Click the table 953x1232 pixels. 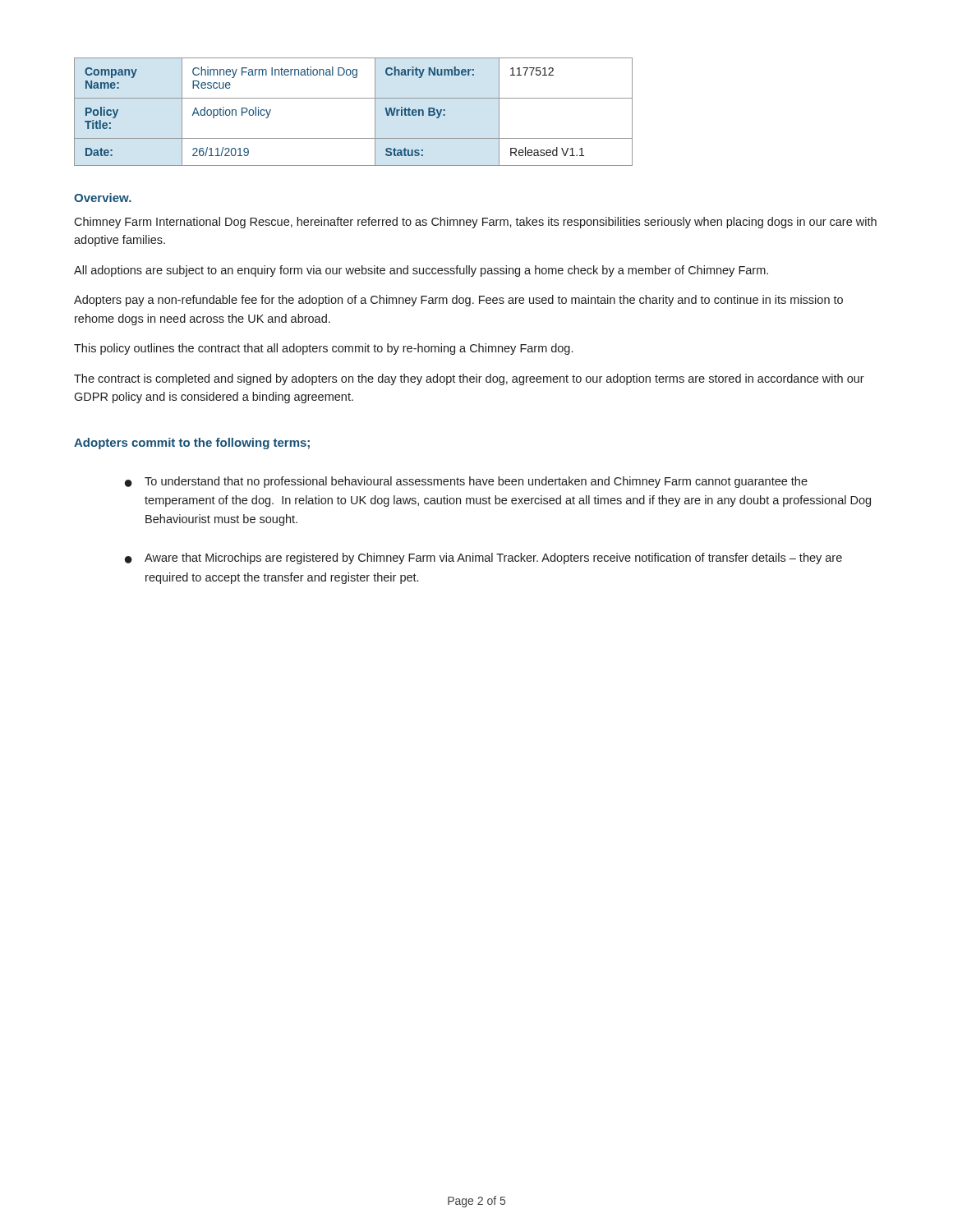click(x=476, y=112)
